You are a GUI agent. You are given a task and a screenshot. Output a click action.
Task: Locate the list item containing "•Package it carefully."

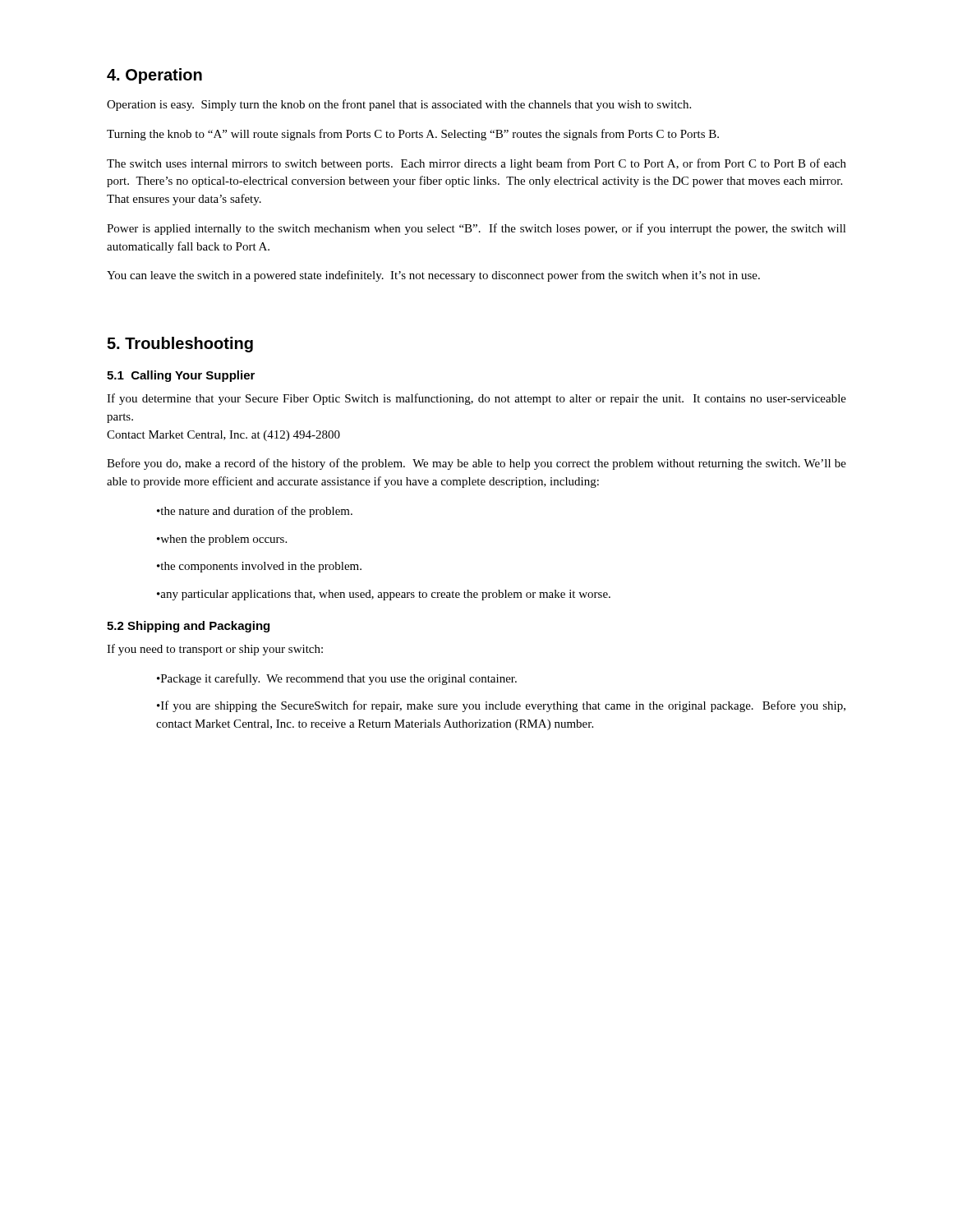pyautogui.click(x=337, y=678)
